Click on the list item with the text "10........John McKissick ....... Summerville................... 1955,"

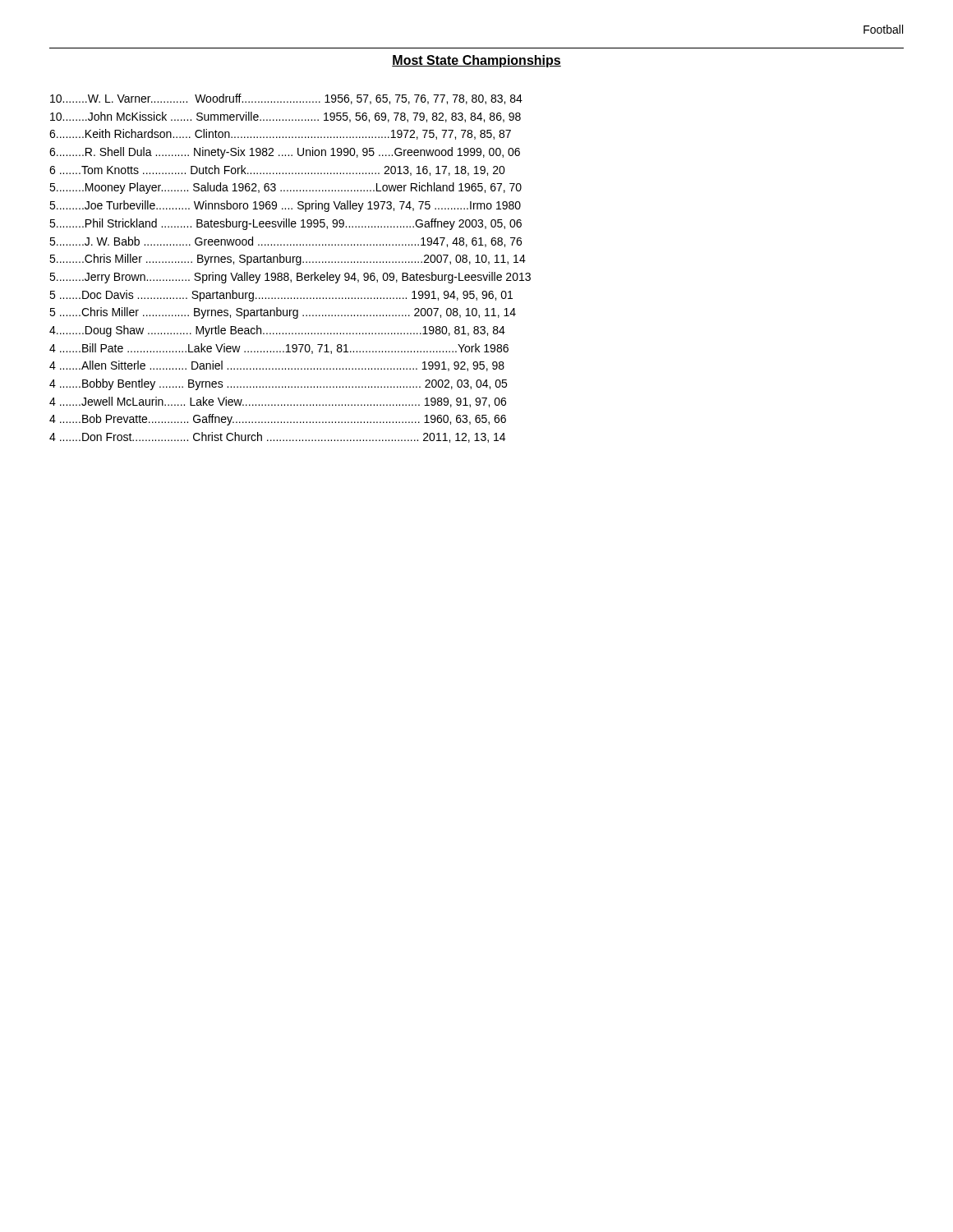coord(285,116)
